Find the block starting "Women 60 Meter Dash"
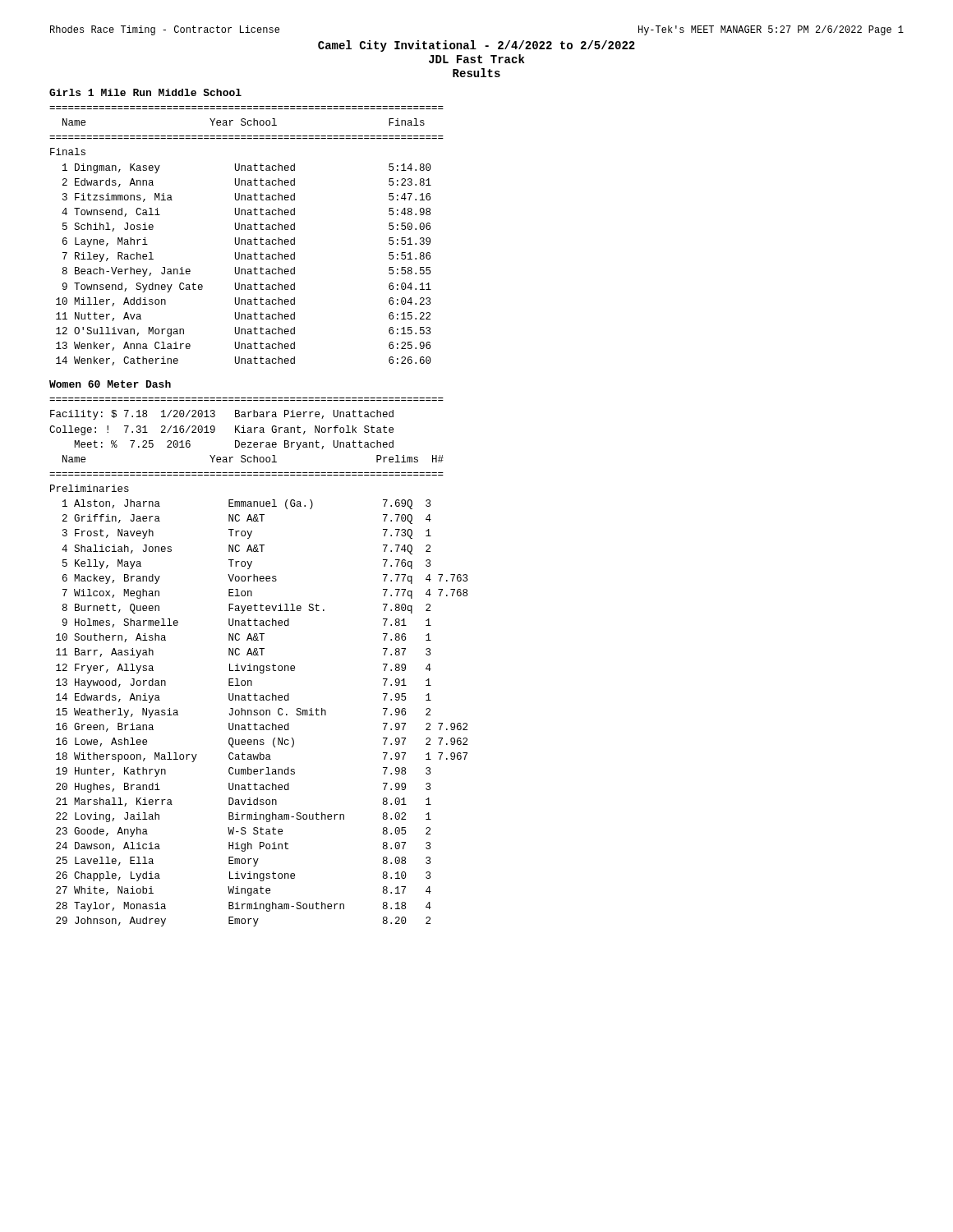953x1232 pixels. 110,385
